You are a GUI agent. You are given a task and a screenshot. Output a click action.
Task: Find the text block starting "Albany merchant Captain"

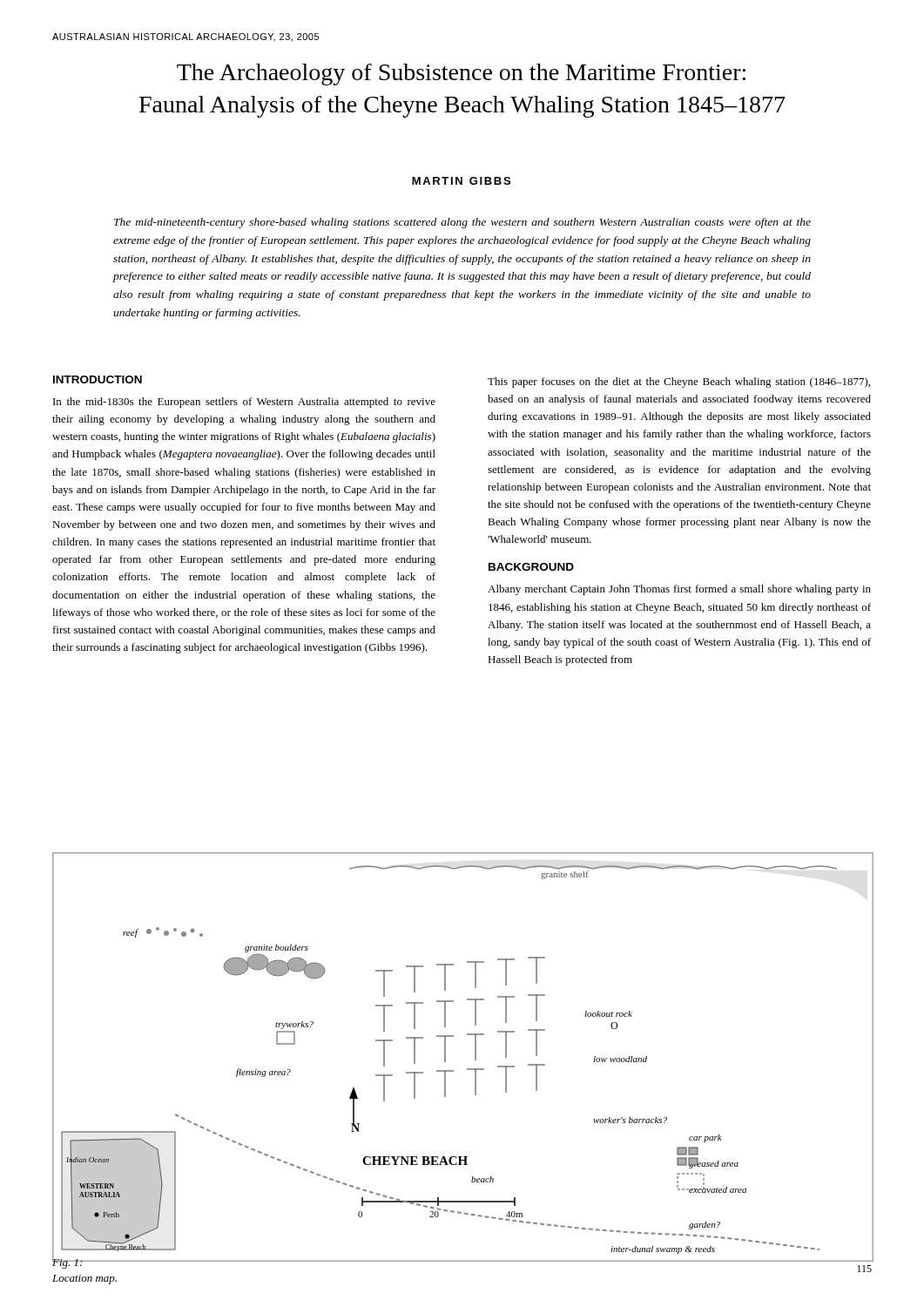(x=679, y=624)
